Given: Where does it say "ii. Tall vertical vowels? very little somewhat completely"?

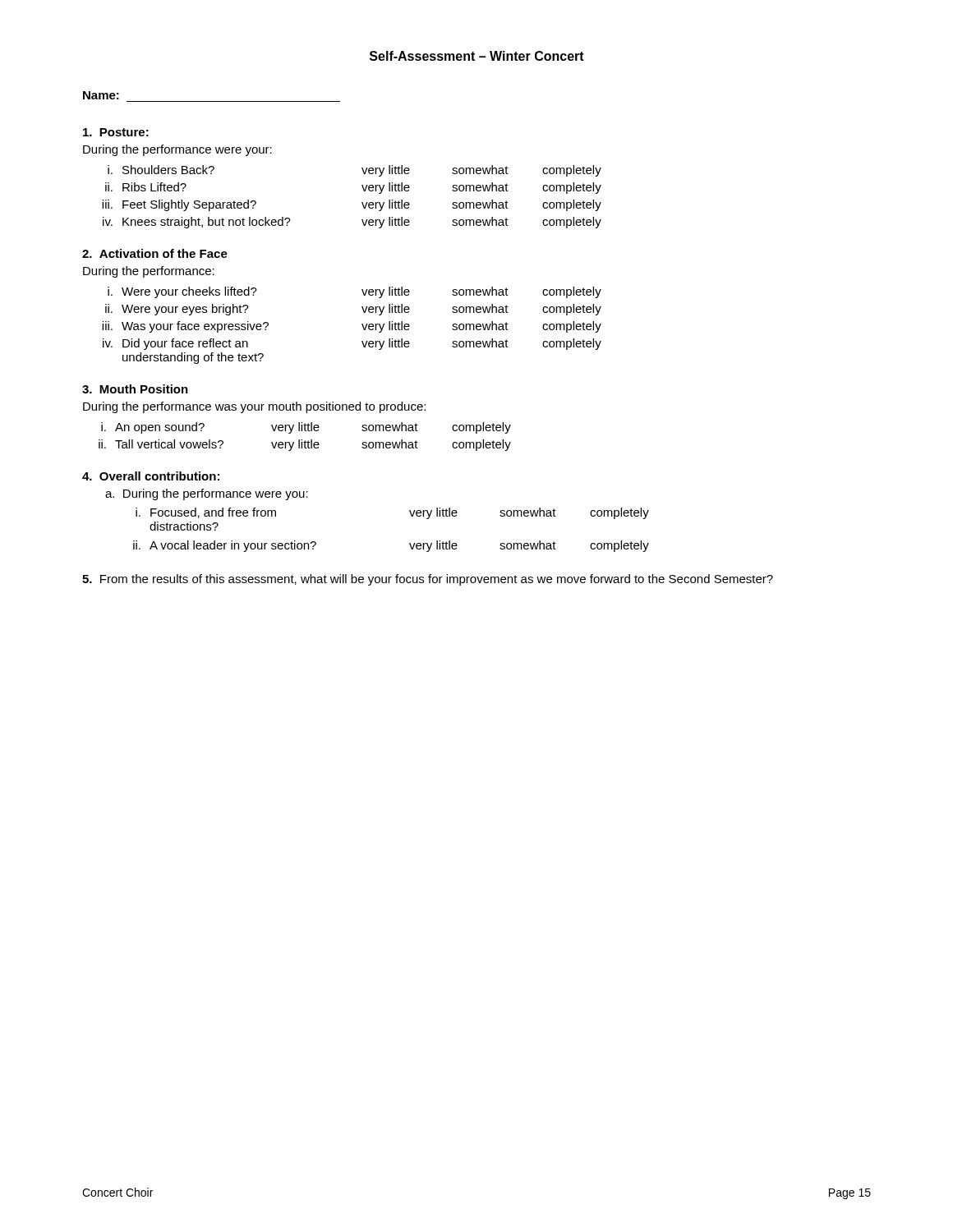Looking at the screenshot, I should [x=312, y=444].
